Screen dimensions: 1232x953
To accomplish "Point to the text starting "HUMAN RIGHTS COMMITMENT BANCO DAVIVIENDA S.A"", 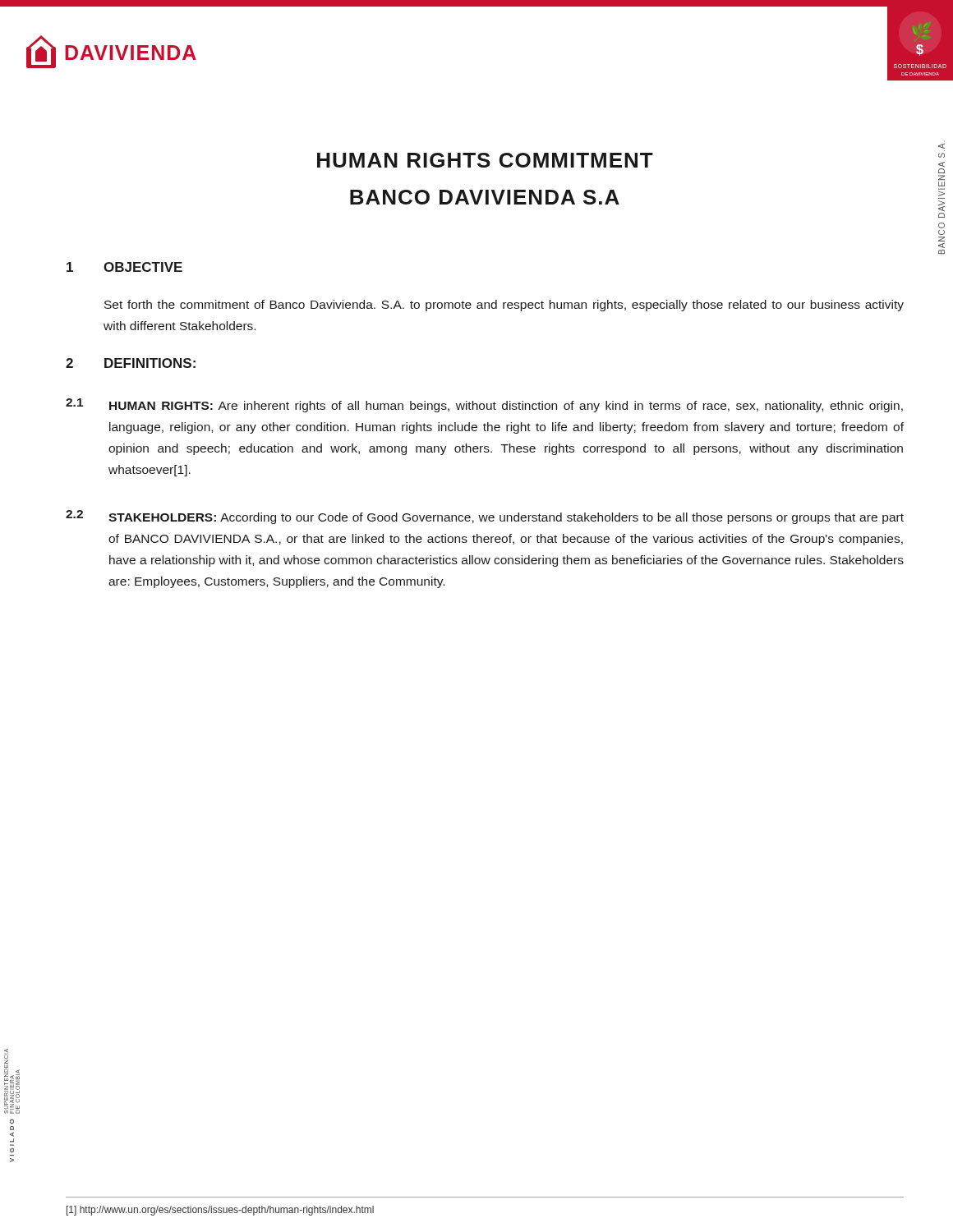I will [x=485, y=179].
